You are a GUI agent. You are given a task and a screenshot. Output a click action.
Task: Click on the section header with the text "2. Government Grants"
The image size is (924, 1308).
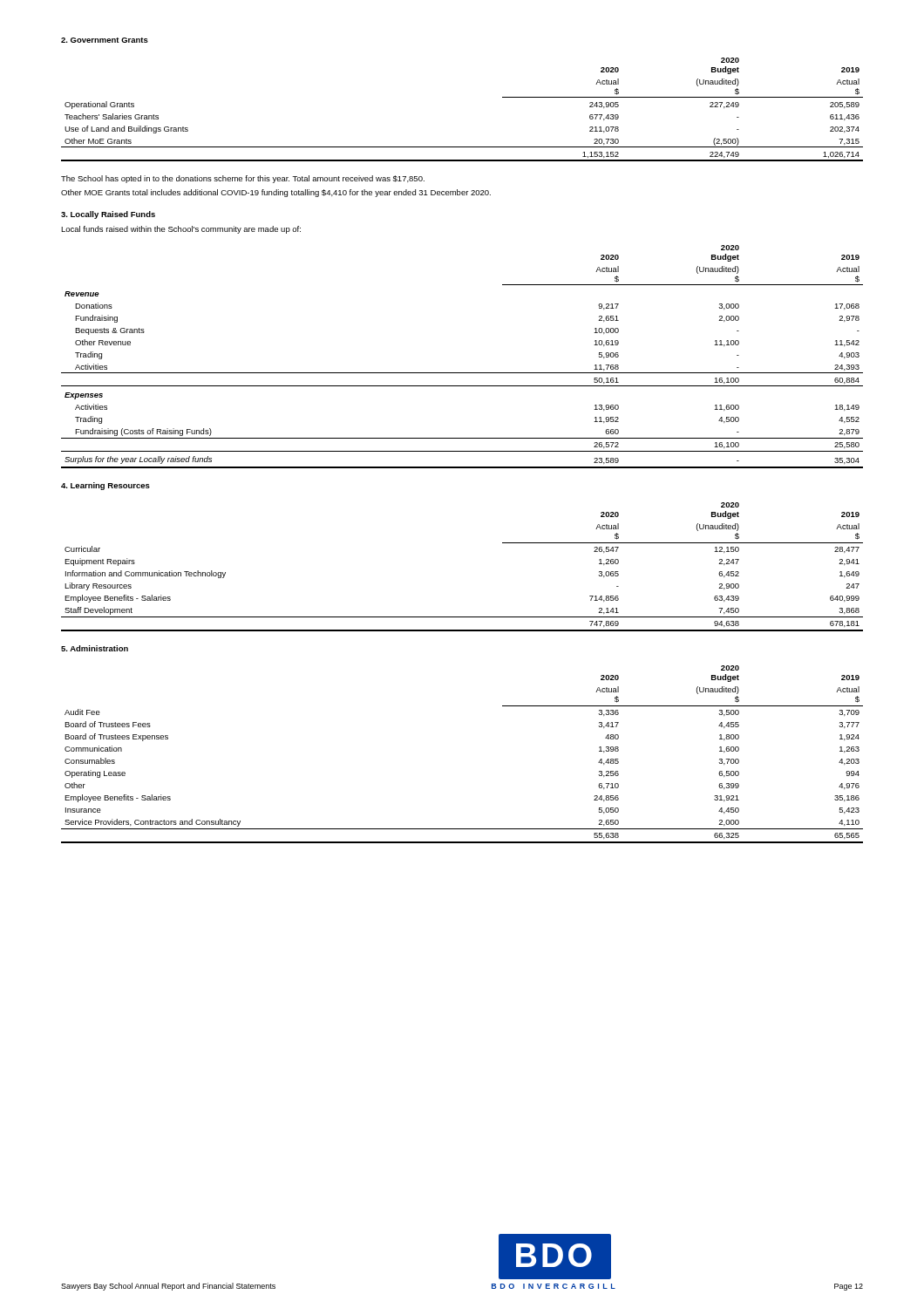pyautogui.click(x=105, y=40)
